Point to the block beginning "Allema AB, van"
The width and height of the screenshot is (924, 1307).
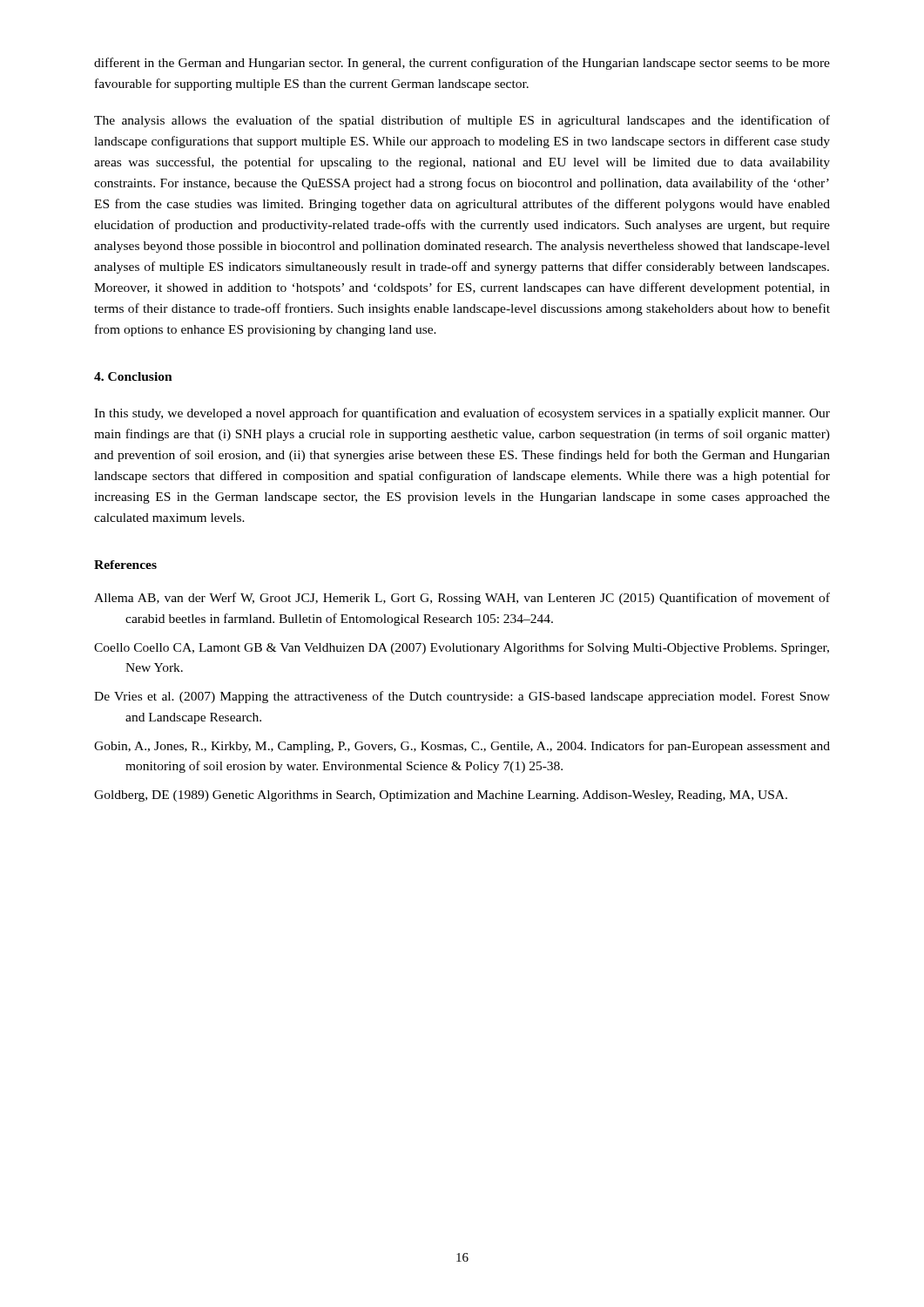462,608
